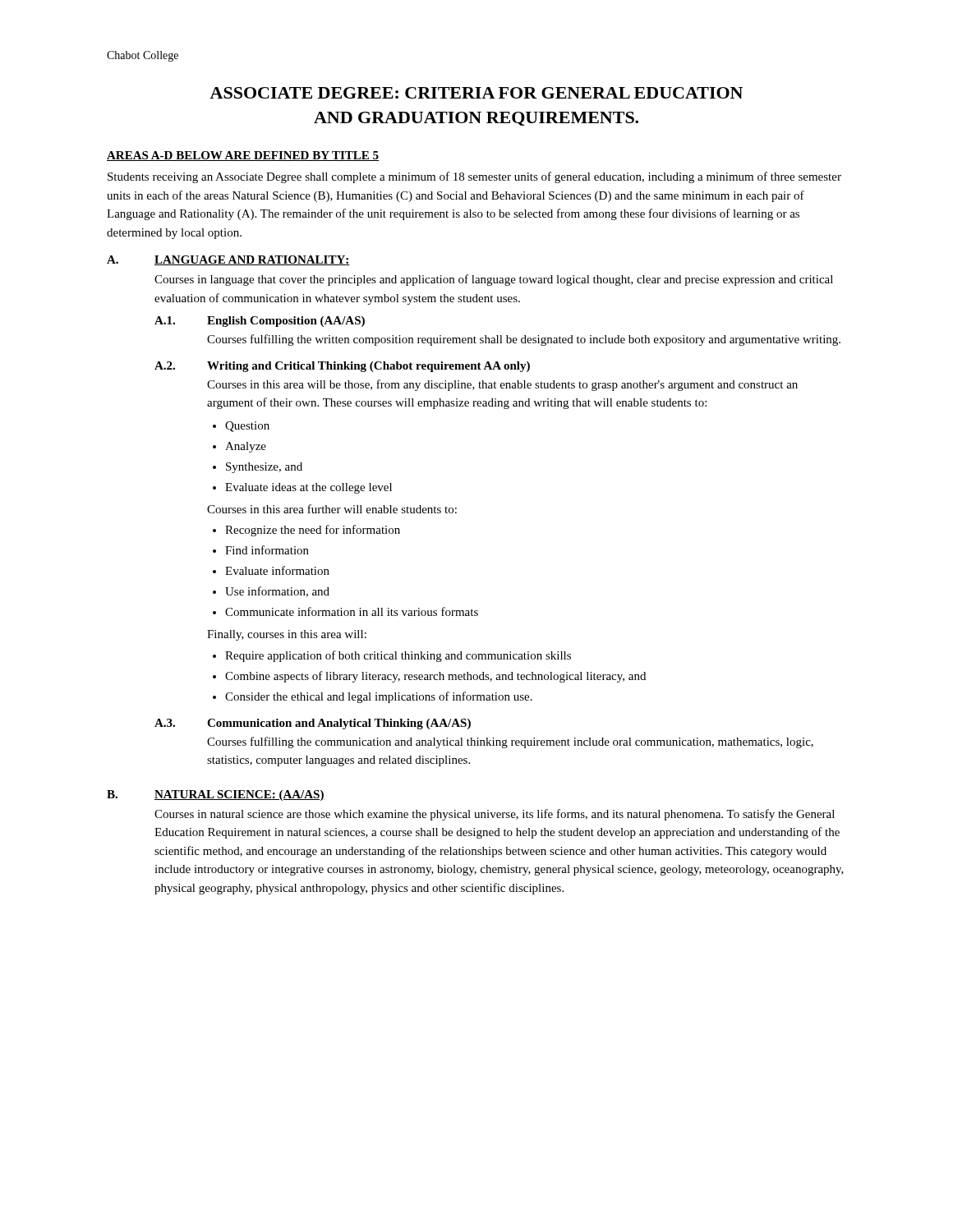
Task: Find the block starting "Writing and Critical Thinking"
Action: click(369, 365)
